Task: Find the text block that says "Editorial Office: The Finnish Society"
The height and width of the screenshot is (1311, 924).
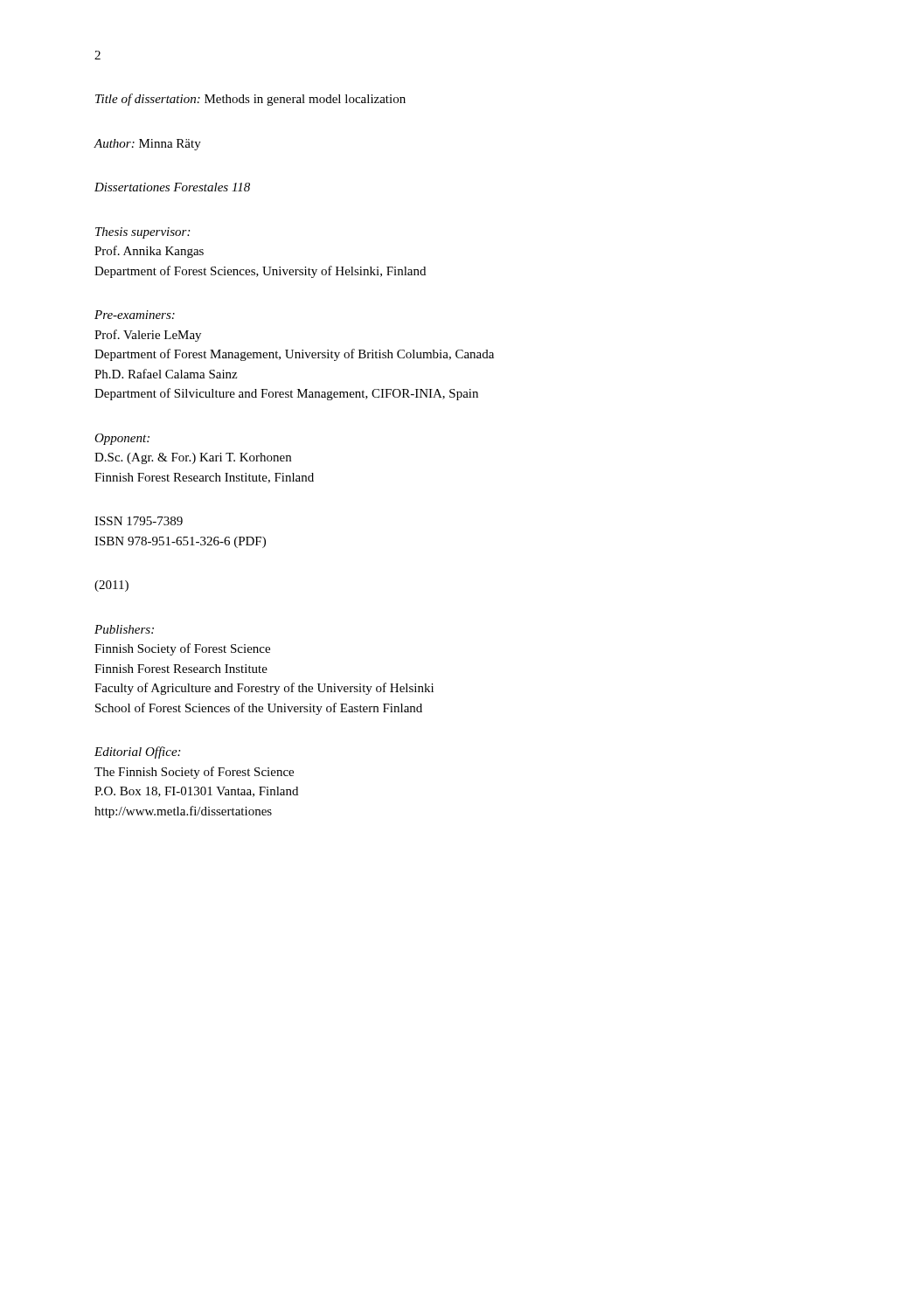Action: pyautogui.click(x=196, y=781)
